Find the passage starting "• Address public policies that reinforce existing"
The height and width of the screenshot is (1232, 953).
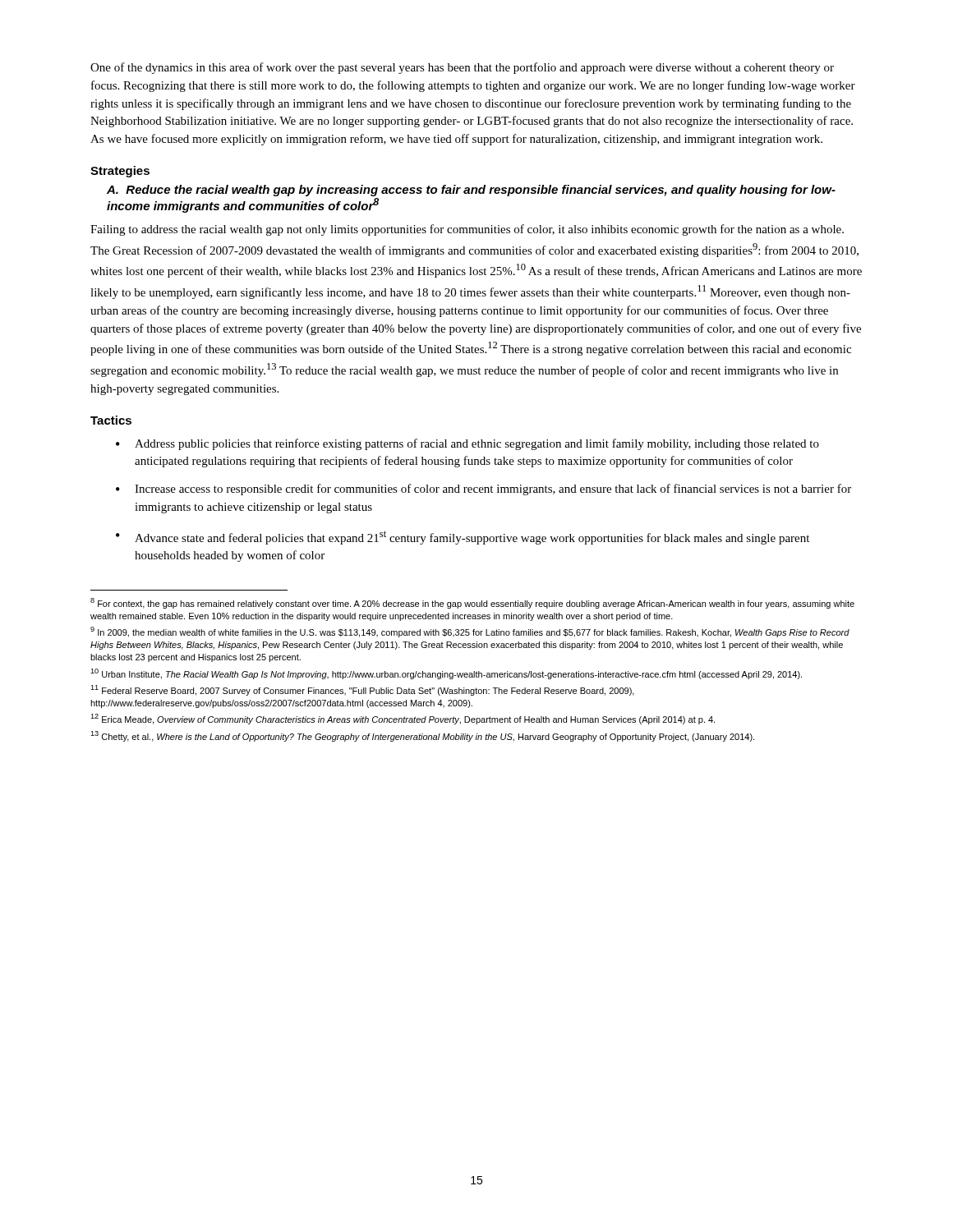pyautogui.click(x=489, y=453)
